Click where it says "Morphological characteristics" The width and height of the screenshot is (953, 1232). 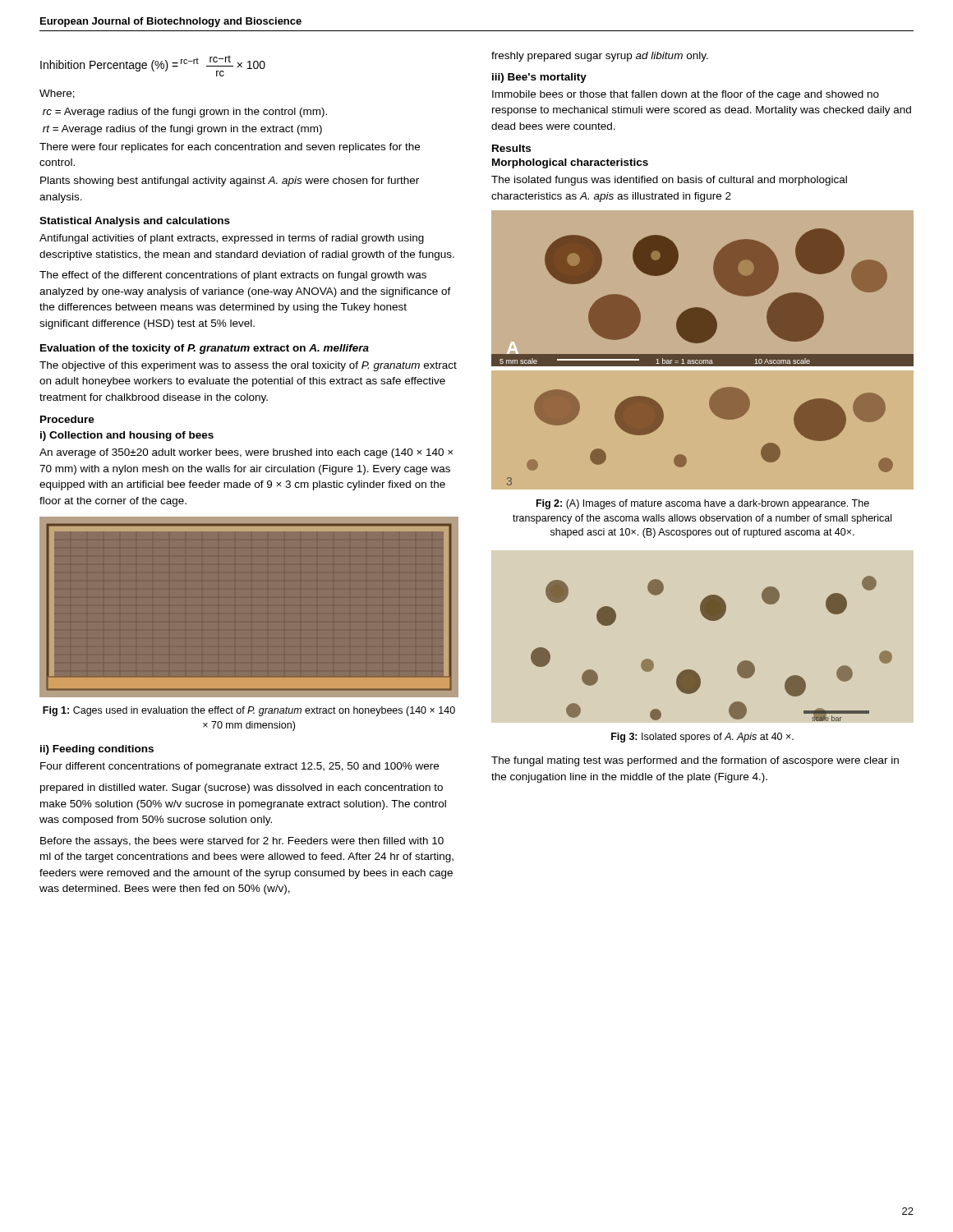(570, 162)
